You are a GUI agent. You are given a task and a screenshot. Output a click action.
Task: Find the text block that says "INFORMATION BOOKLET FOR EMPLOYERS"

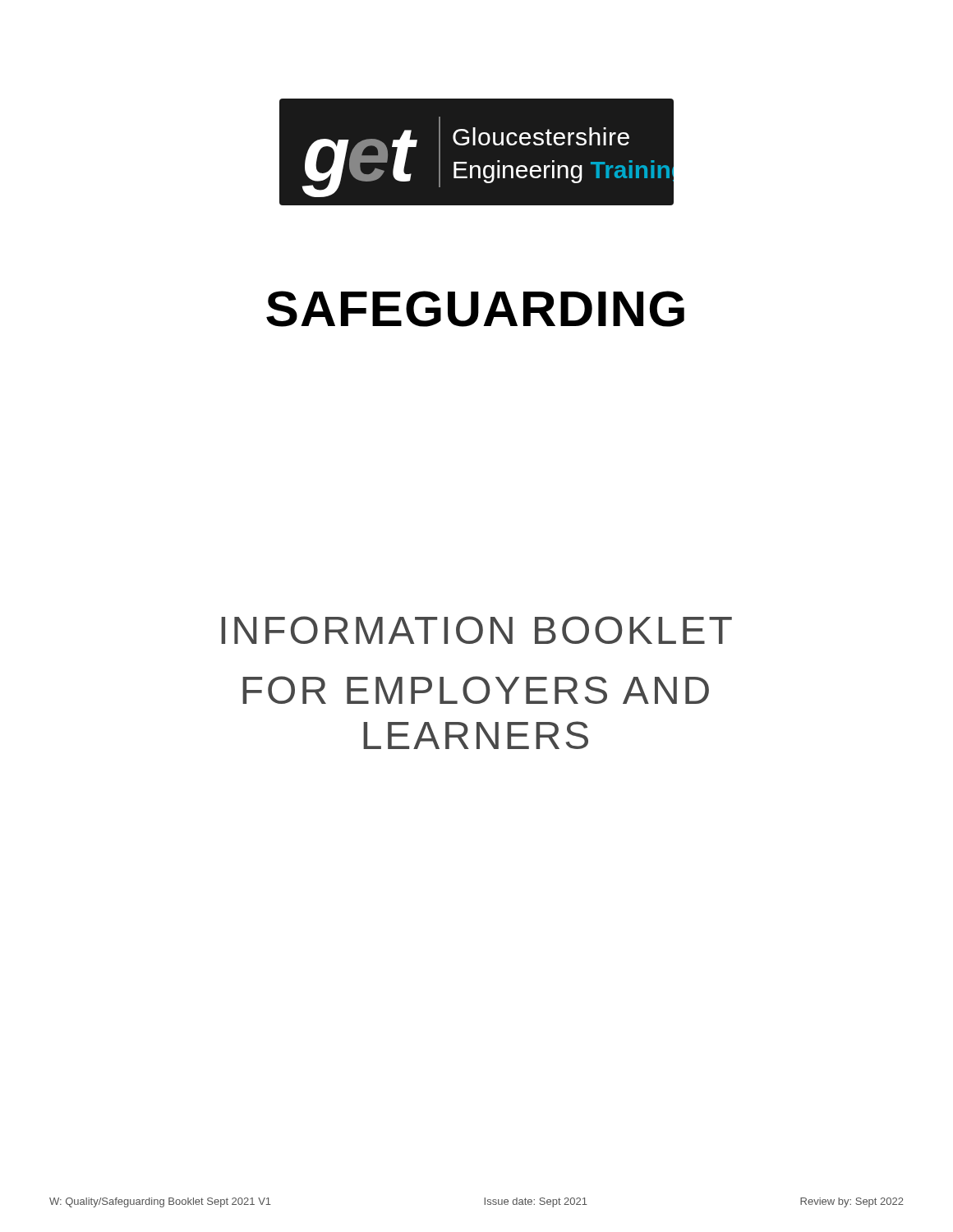[476, 683]
